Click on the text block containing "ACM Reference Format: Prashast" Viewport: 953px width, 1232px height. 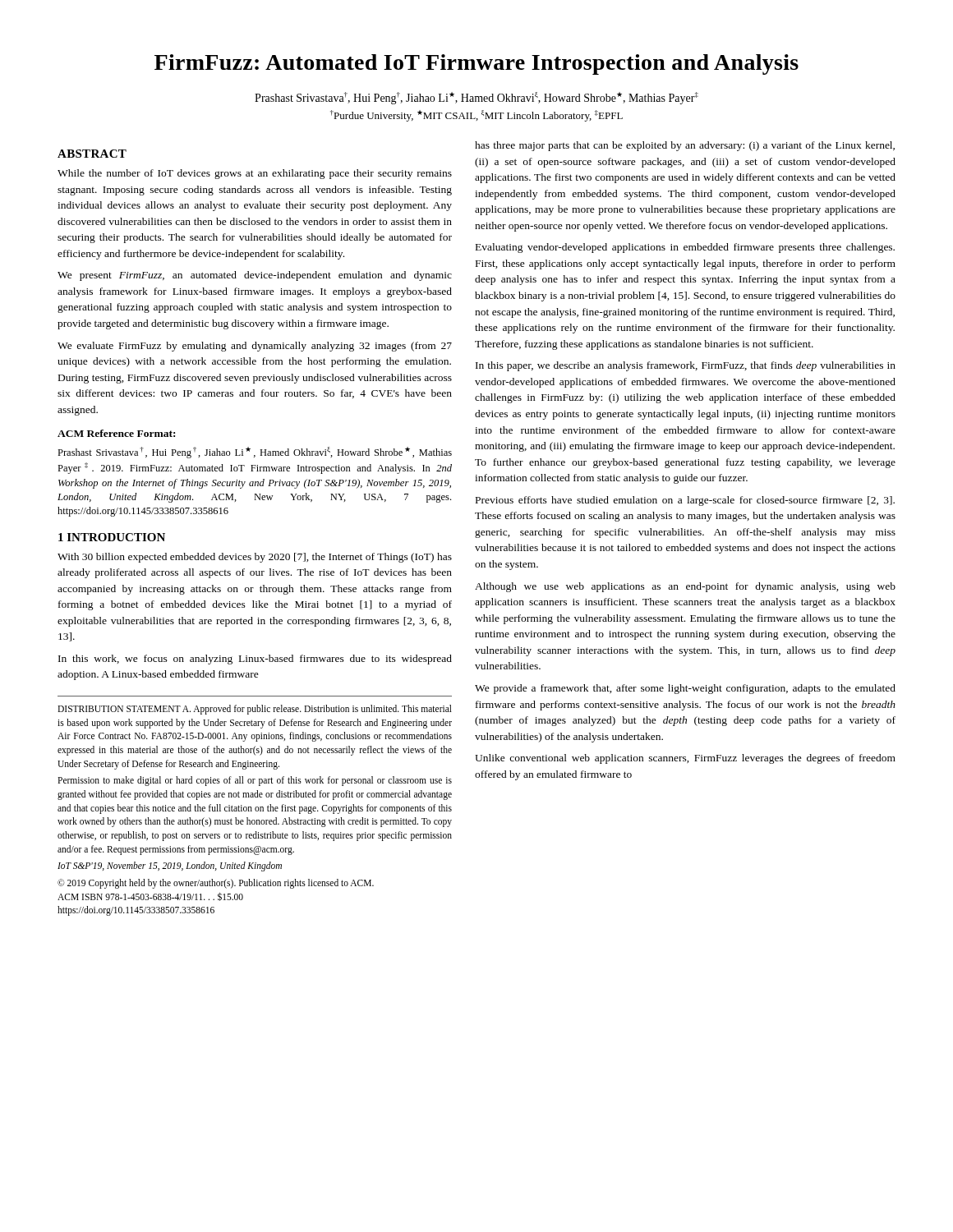[255, 472]
